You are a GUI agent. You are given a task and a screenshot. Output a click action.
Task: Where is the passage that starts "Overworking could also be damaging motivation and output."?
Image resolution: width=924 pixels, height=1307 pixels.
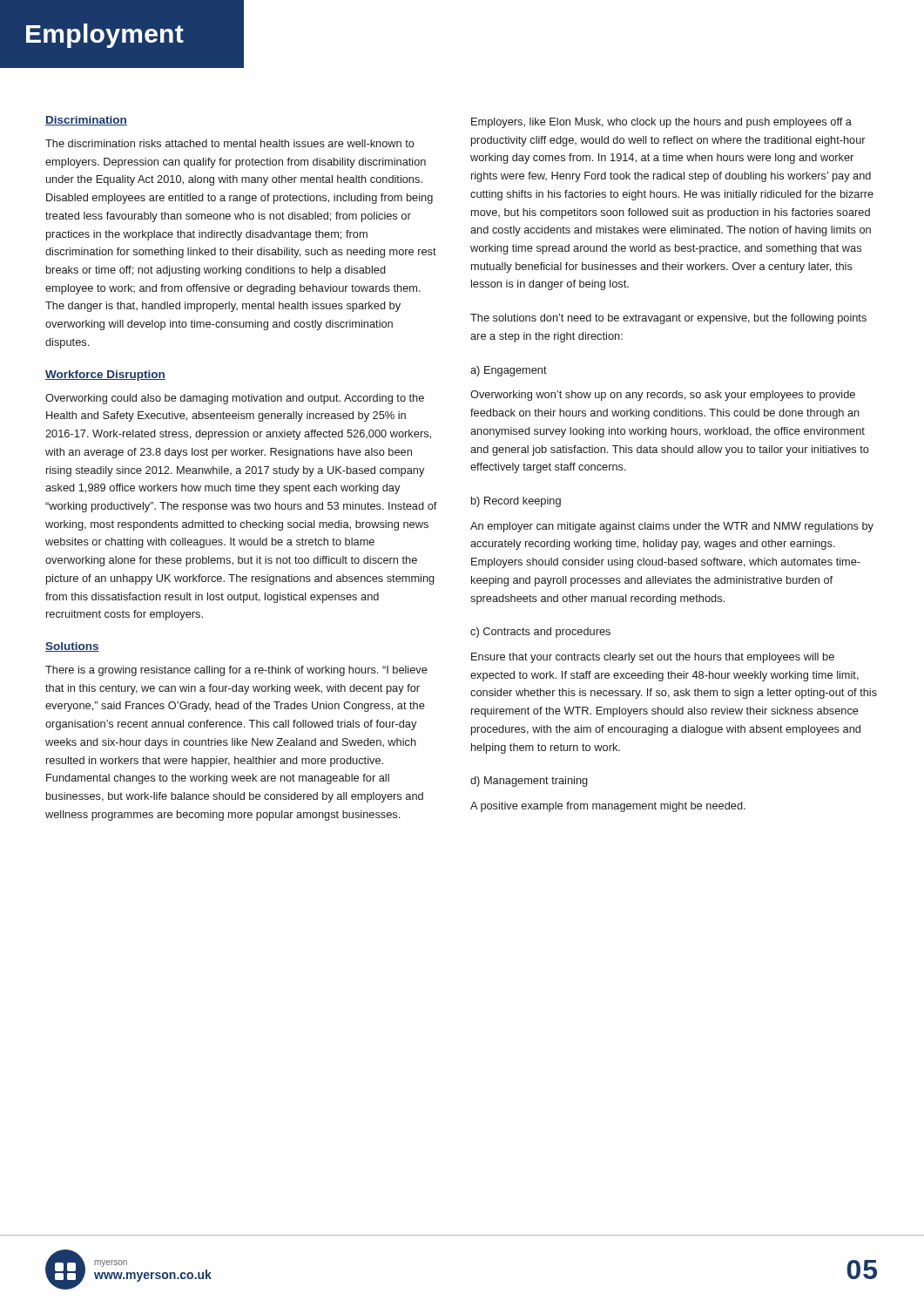(241, 506)
